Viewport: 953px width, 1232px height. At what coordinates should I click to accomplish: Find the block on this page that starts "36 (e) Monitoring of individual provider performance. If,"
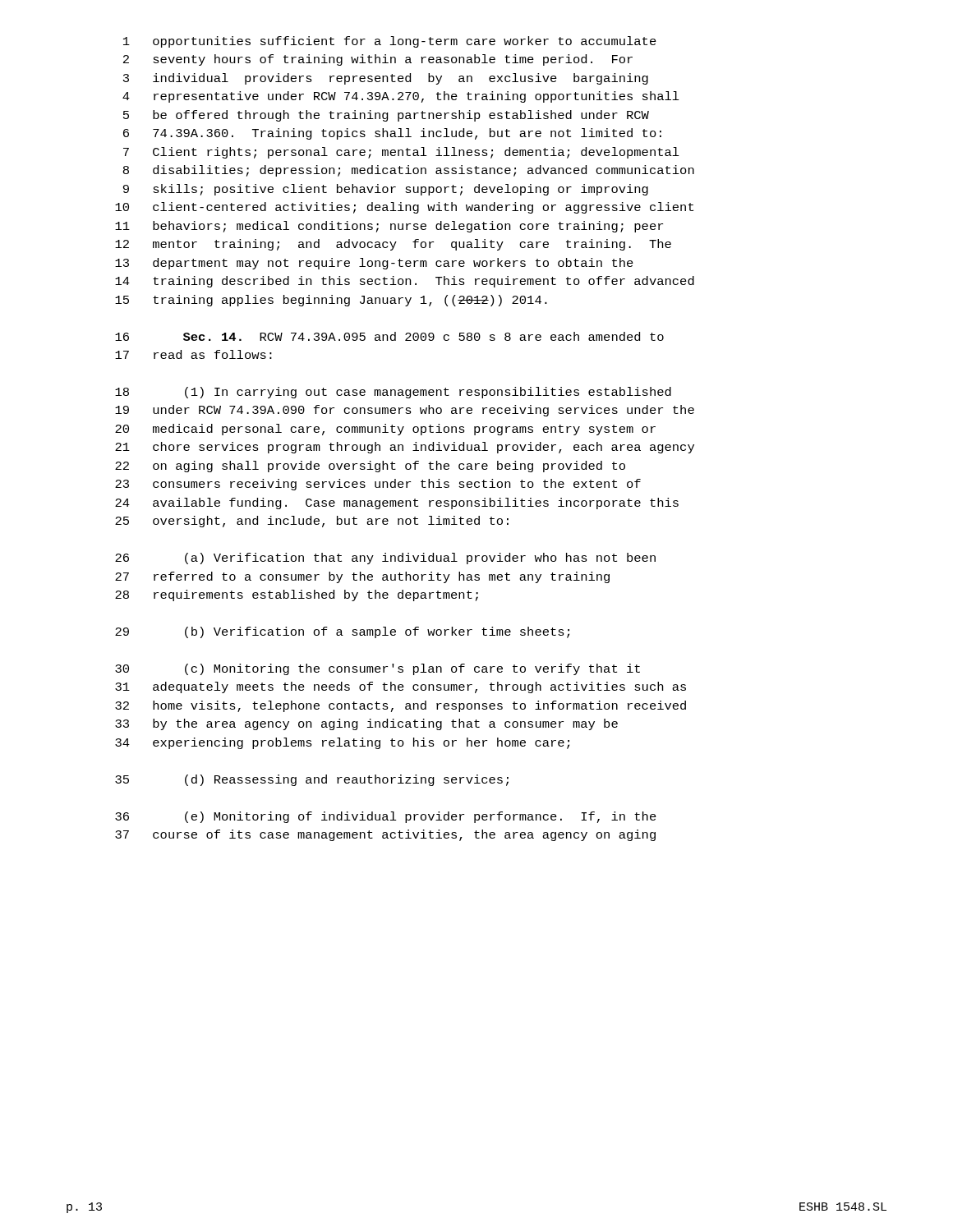point(493,826)
